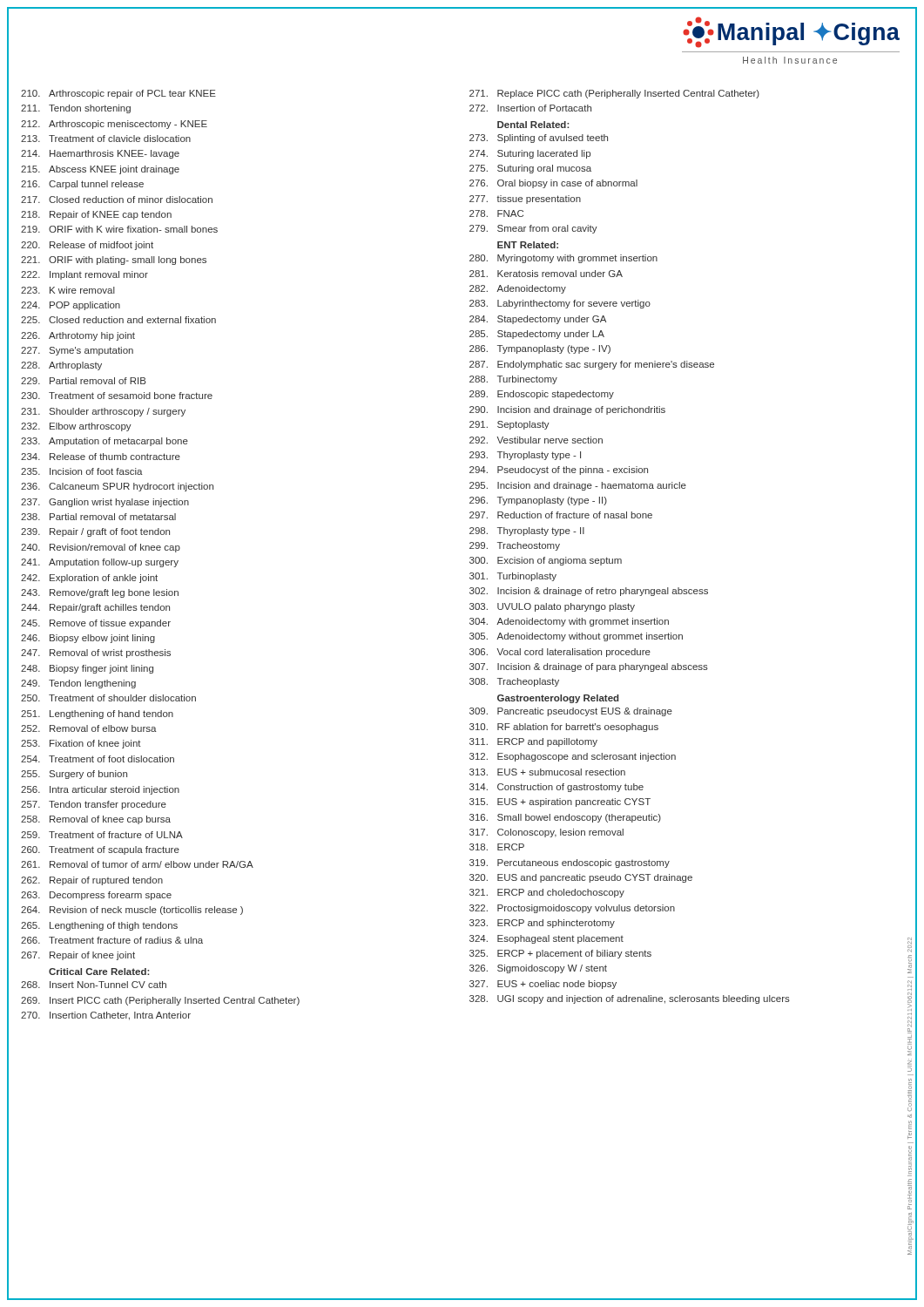Select the list item that says "280.Myringotomy with grommet insertion"
The width and height of the screenshot is (924, 1307).
[563, 259]
